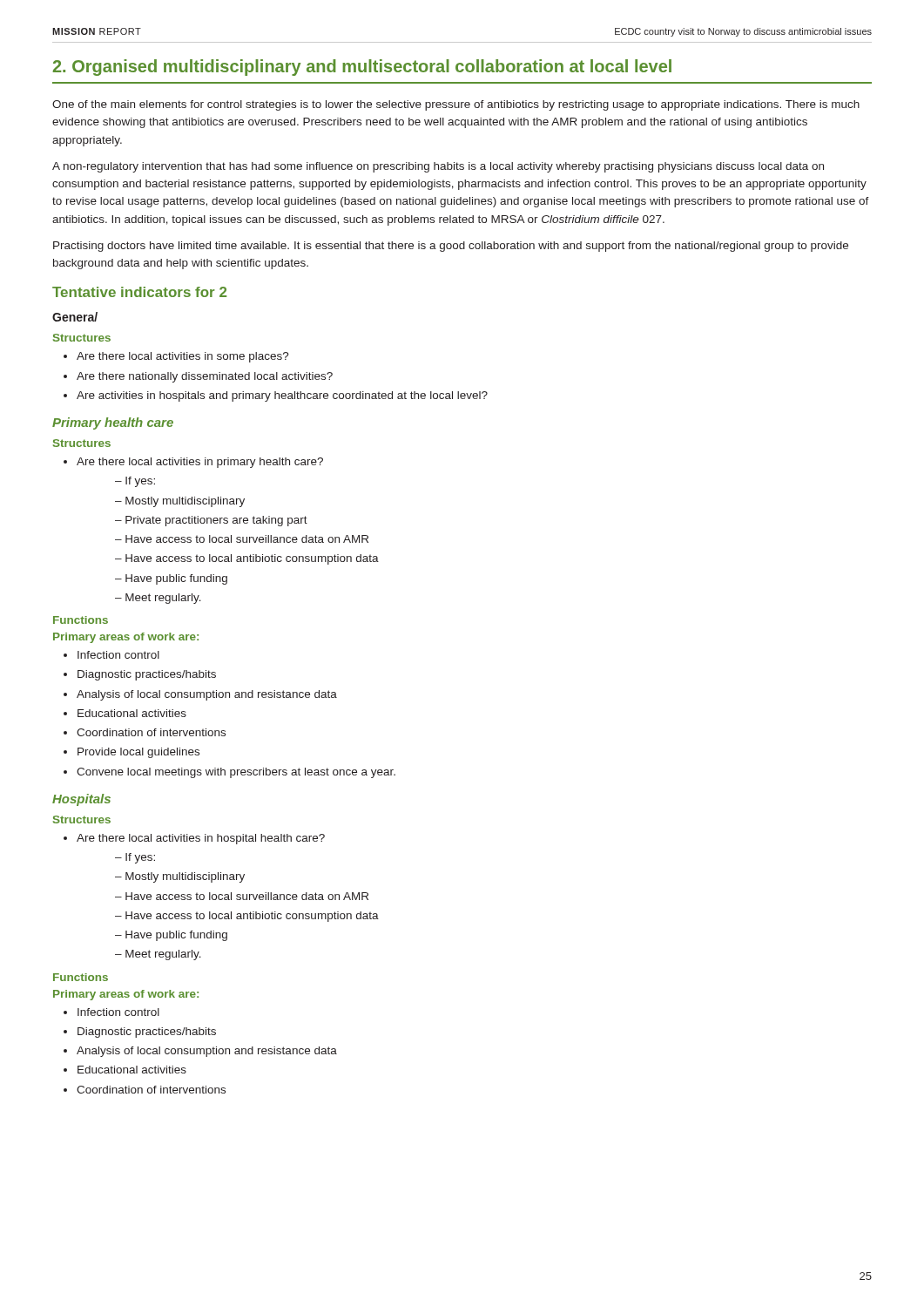Locate the text starting "2. Organised multidisciplinary and multisectoral collaboration at"
This screenshot has width=924, height=1307.
click(x=462, y=70)
